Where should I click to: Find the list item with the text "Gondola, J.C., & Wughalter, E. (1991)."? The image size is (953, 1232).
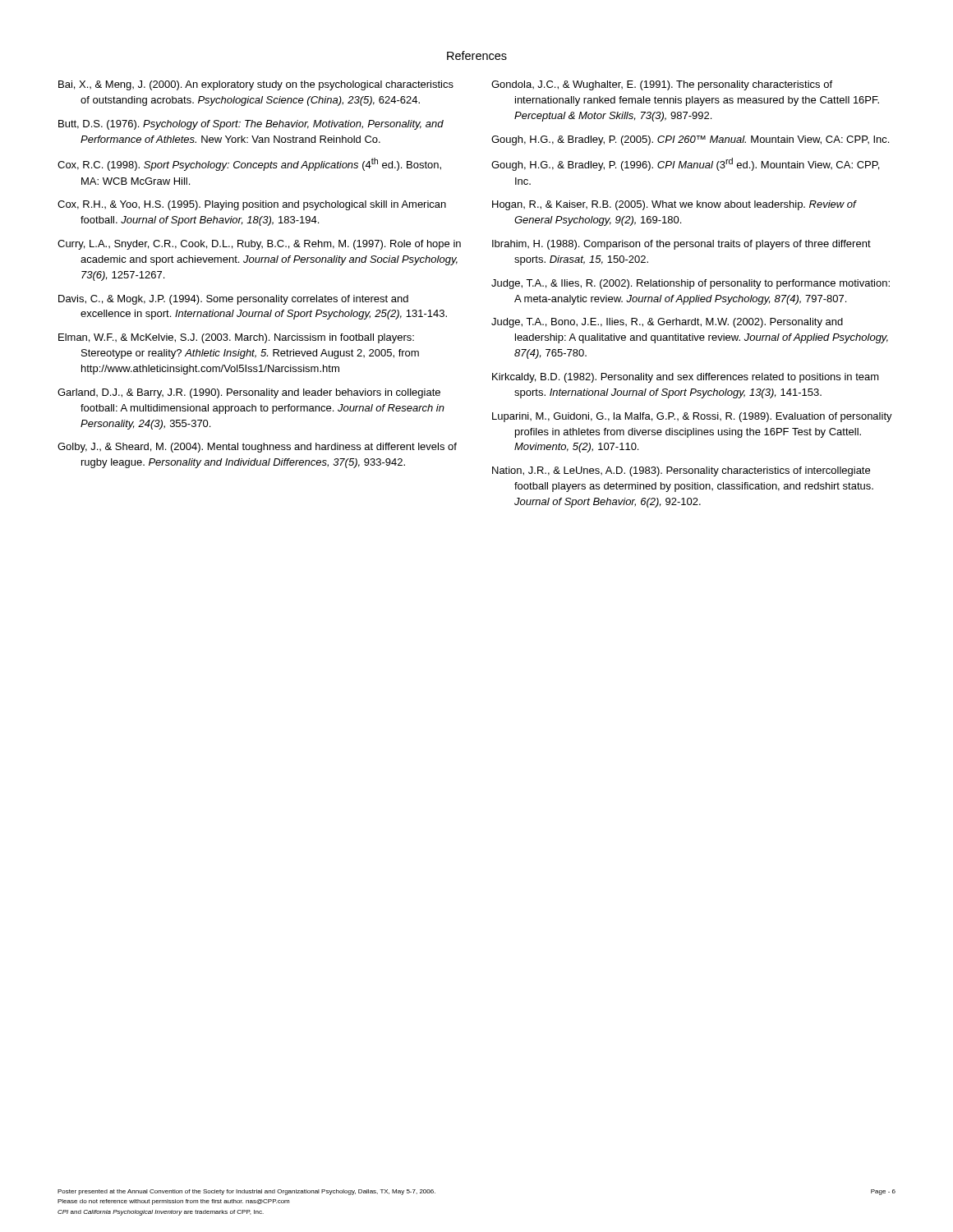[x=686, y=100]
